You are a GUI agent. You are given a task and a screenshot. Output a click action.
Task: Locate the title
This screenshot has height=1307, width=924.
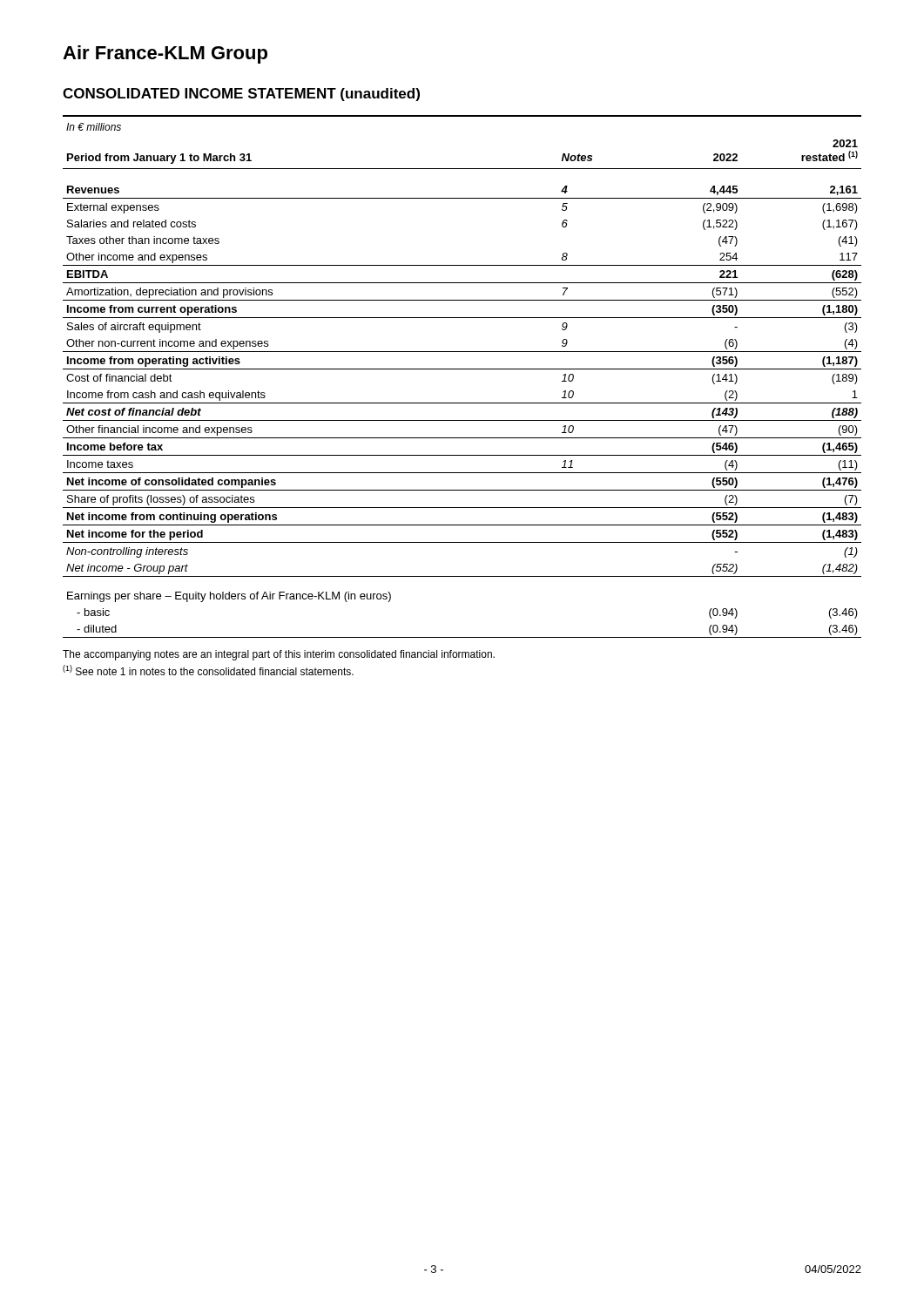pos(165,53)
